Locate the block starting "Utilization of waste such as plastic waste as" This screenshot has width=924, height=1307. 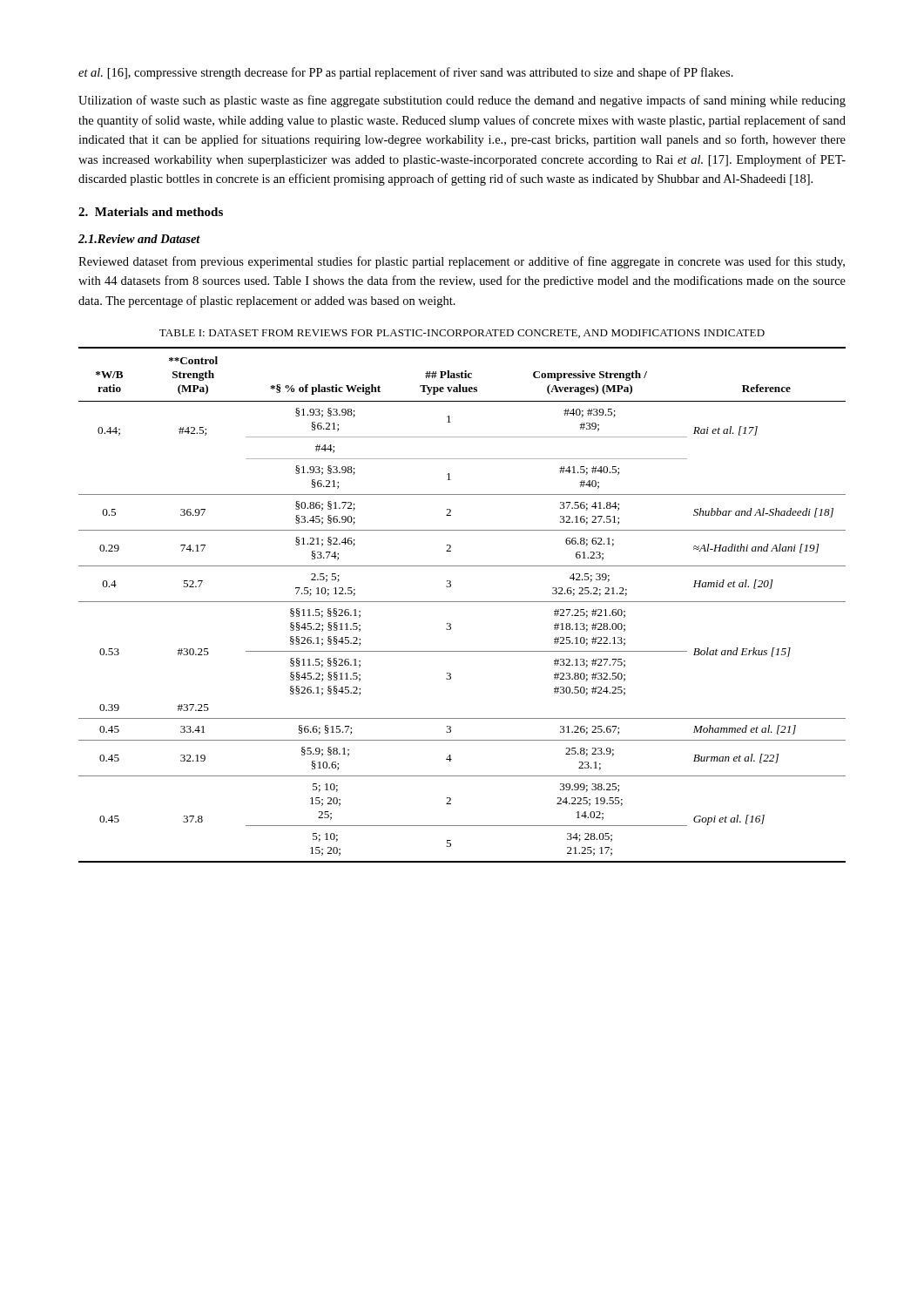click(462, 140)
